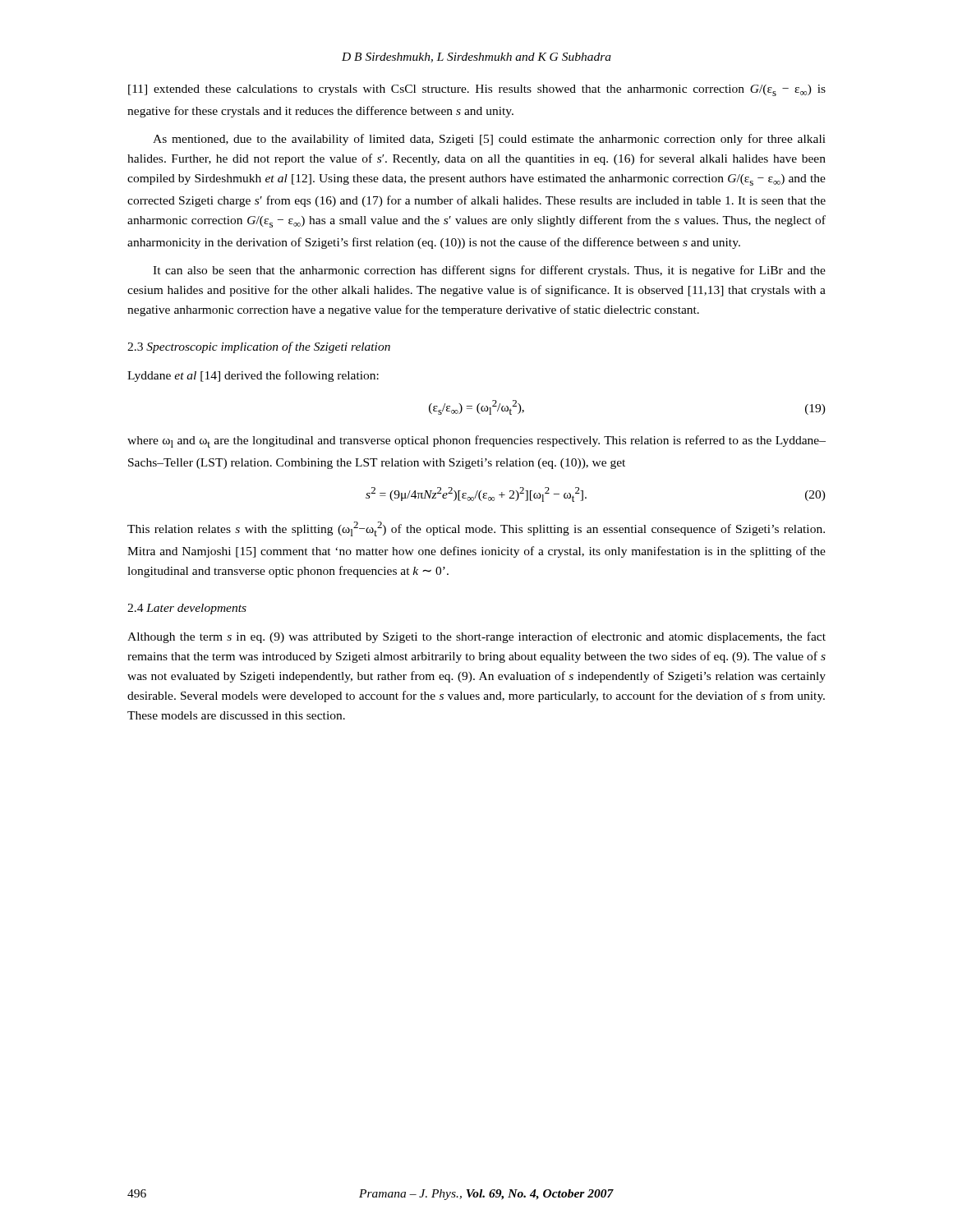Locate the text block starting "As mentioned, due to the availability of"
The image size is (953, 1232).
pyautogui.click(x=476, y=191)
